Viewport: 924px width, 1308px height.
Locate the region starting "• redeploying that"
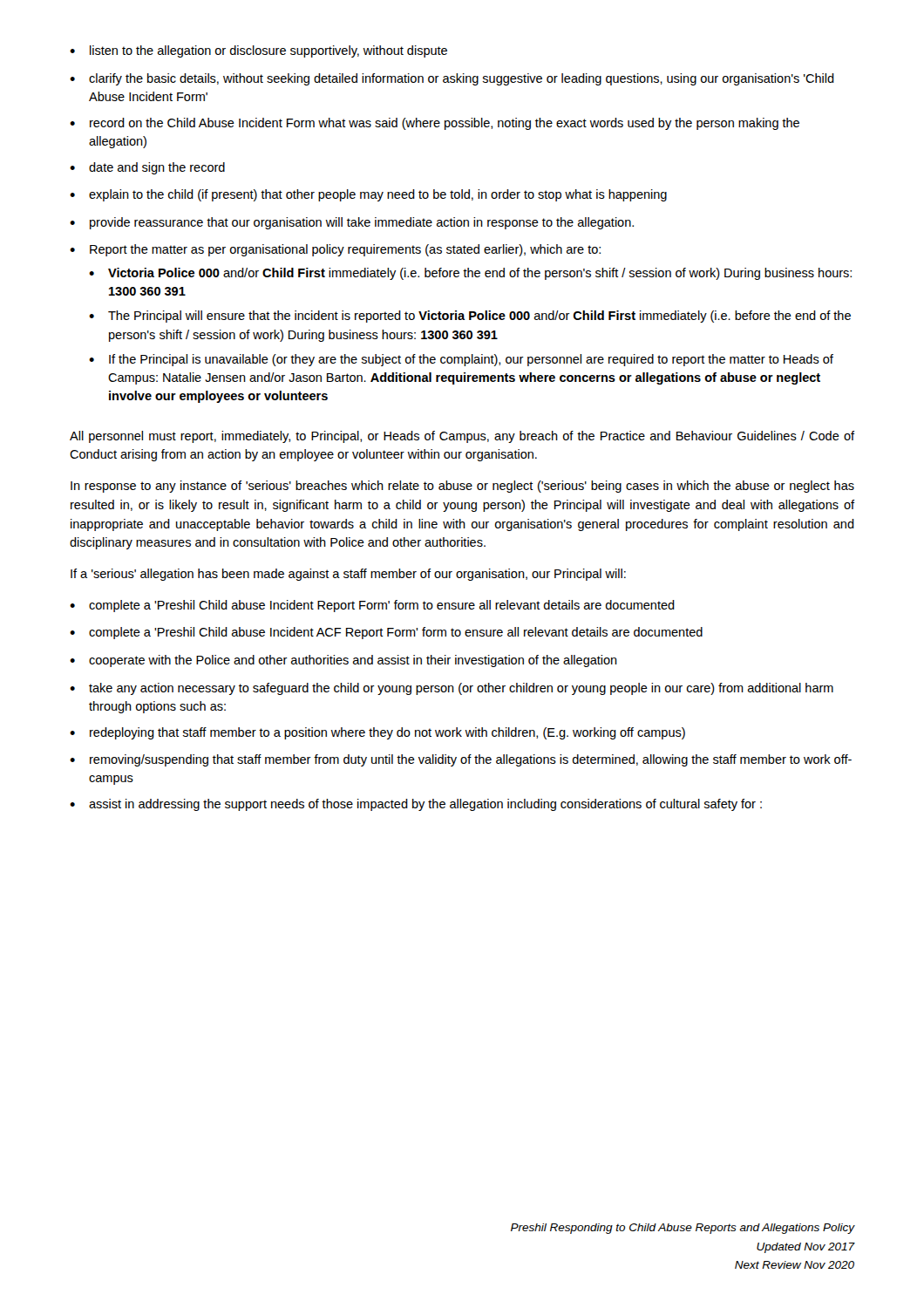coord(378,733)
